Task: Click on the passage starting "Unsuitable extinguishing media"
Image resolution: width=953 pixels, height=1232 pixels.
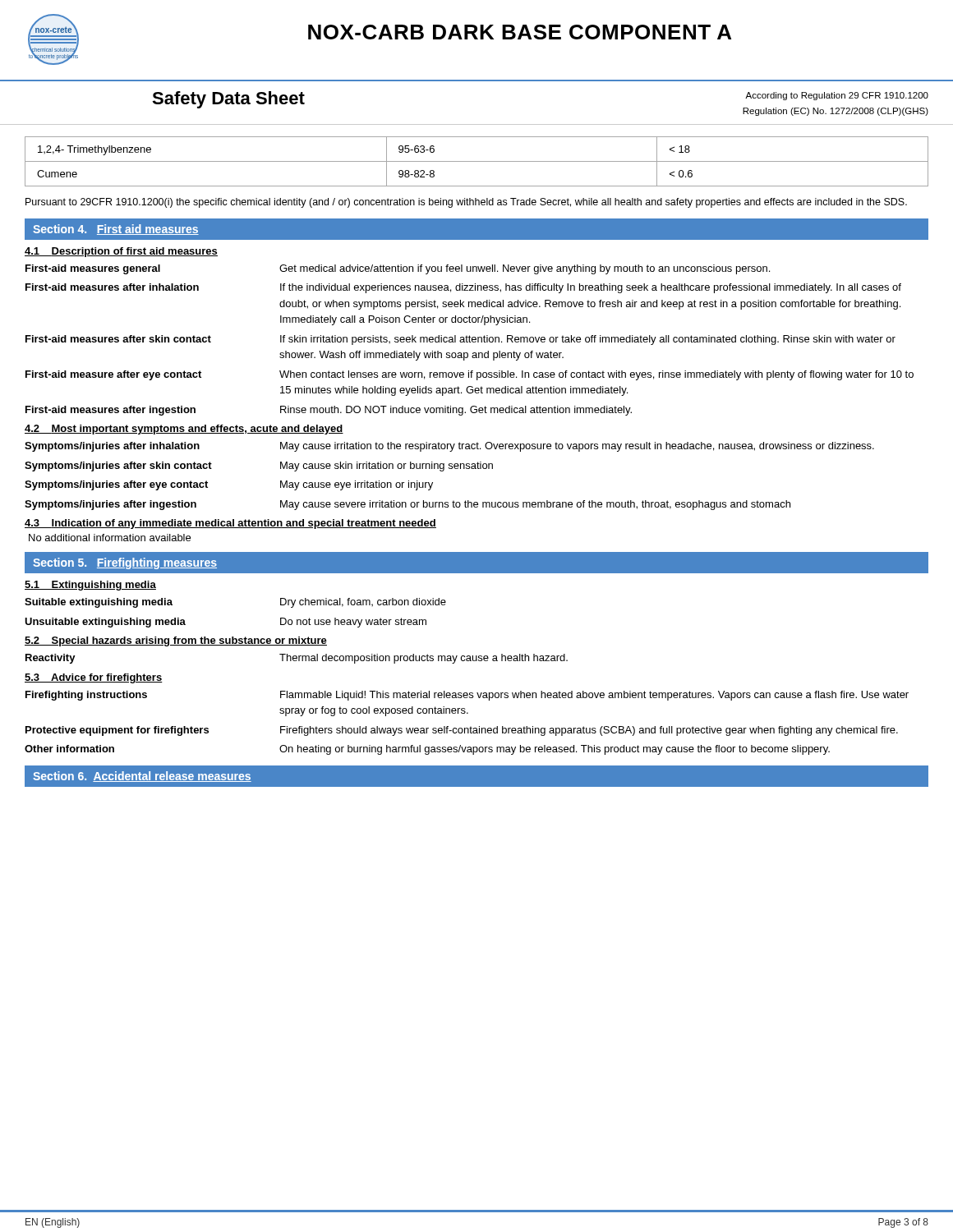Action: tap(103, 621)
